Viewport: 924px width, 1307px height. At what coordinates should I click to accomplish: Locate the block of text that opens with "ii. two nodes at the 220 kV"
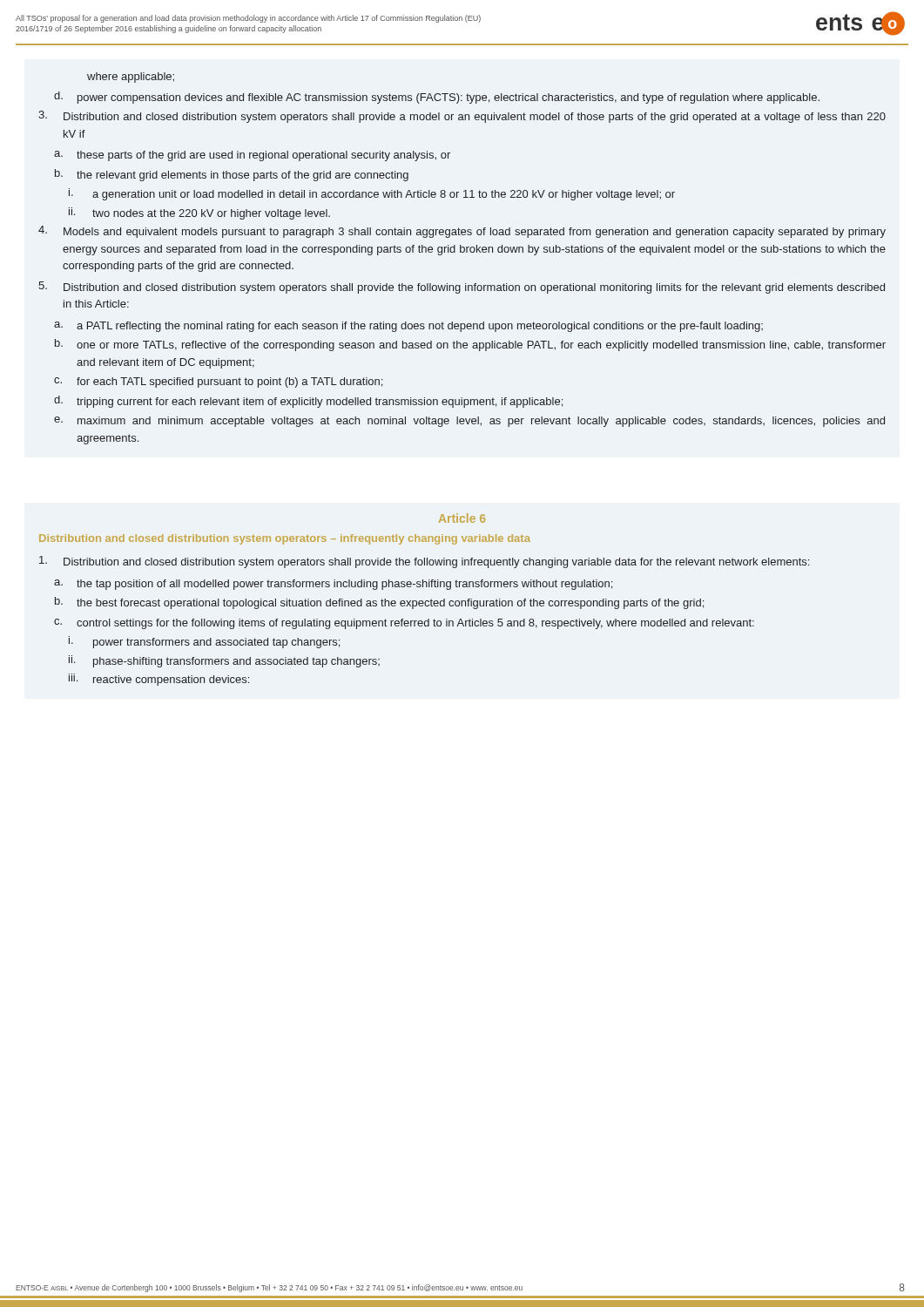(x=199, y=213)
